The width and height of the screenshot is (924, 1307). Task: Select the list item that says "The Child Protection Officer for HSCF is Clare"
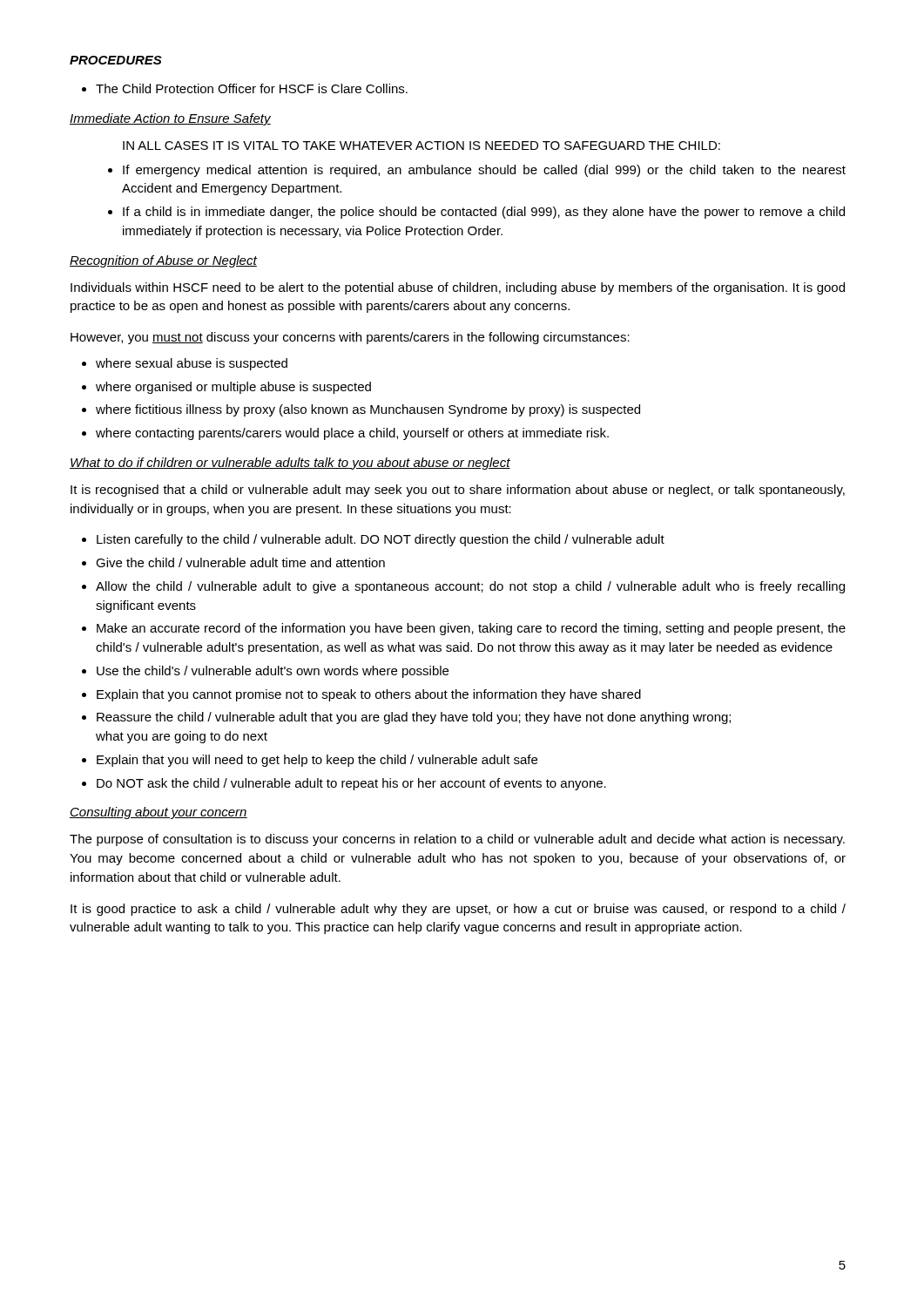point(252,88)
